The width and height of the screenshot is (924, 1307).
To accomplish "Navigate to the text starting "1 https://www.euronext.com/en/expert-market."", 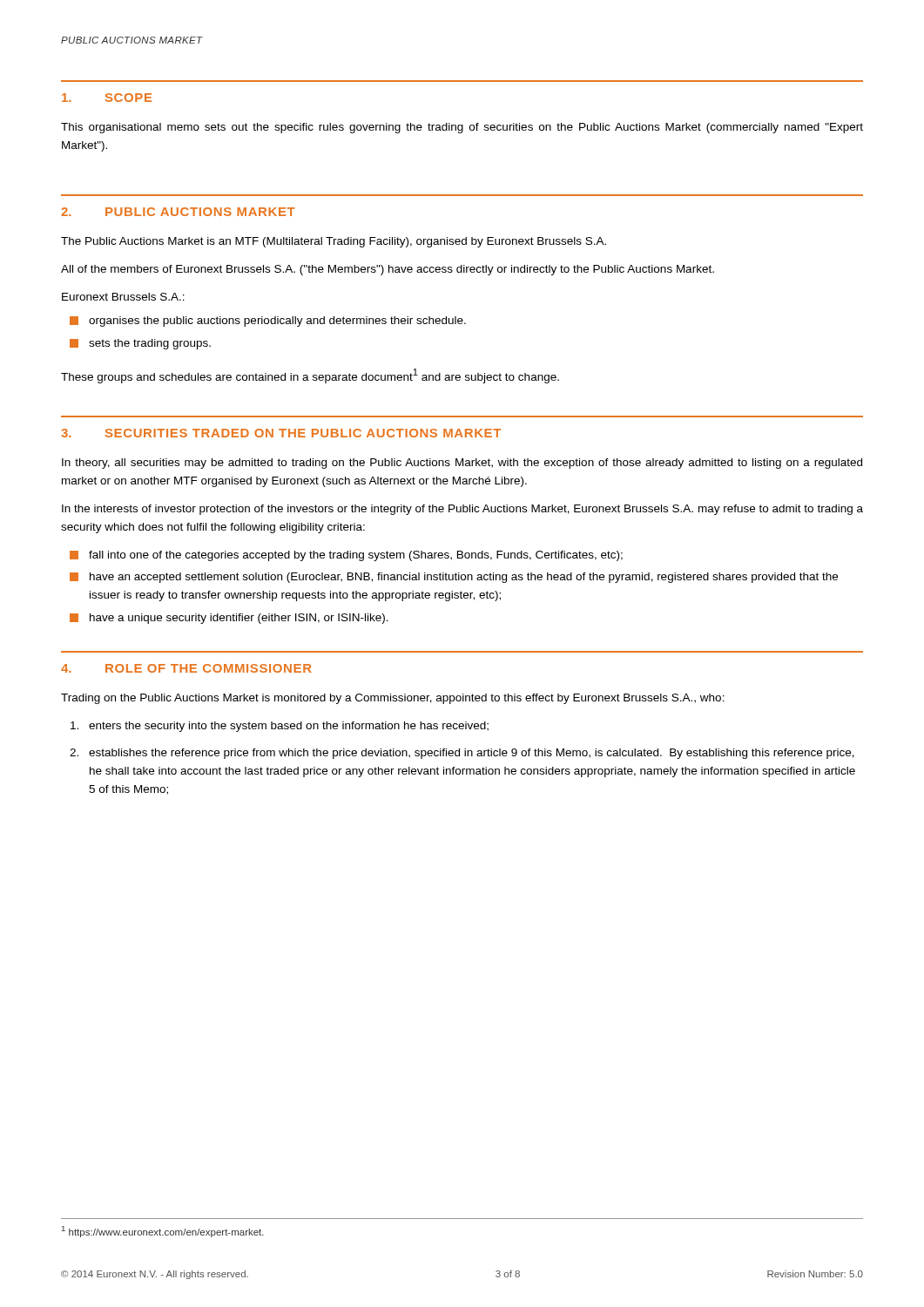I will pyautogui.click(x=163, y=1230).
